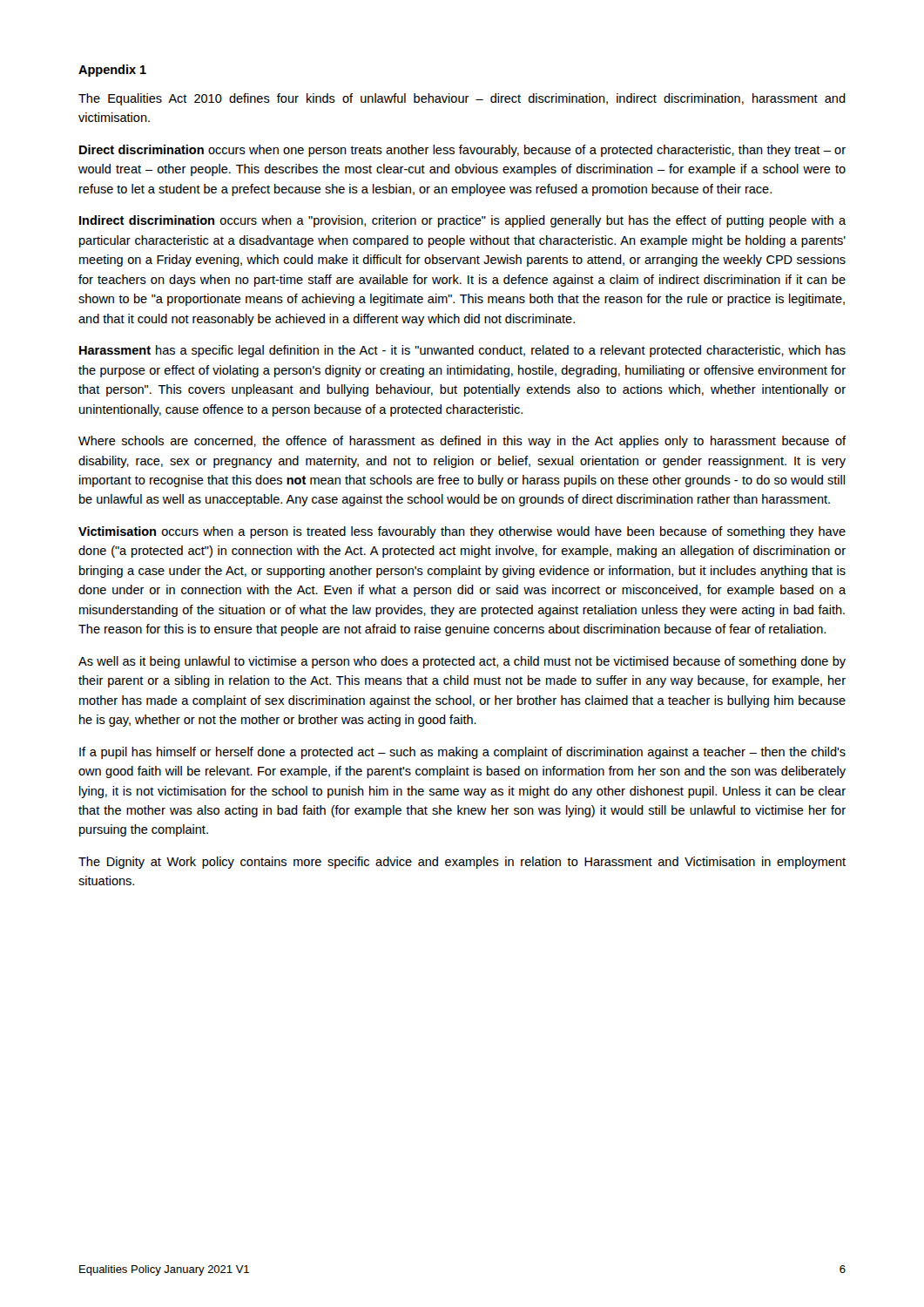Viewport: 924px width, 1307px height.
Task: Locate the block of text that opens with "The Equalities Act 2010"
Action: (x=462, y=108)
